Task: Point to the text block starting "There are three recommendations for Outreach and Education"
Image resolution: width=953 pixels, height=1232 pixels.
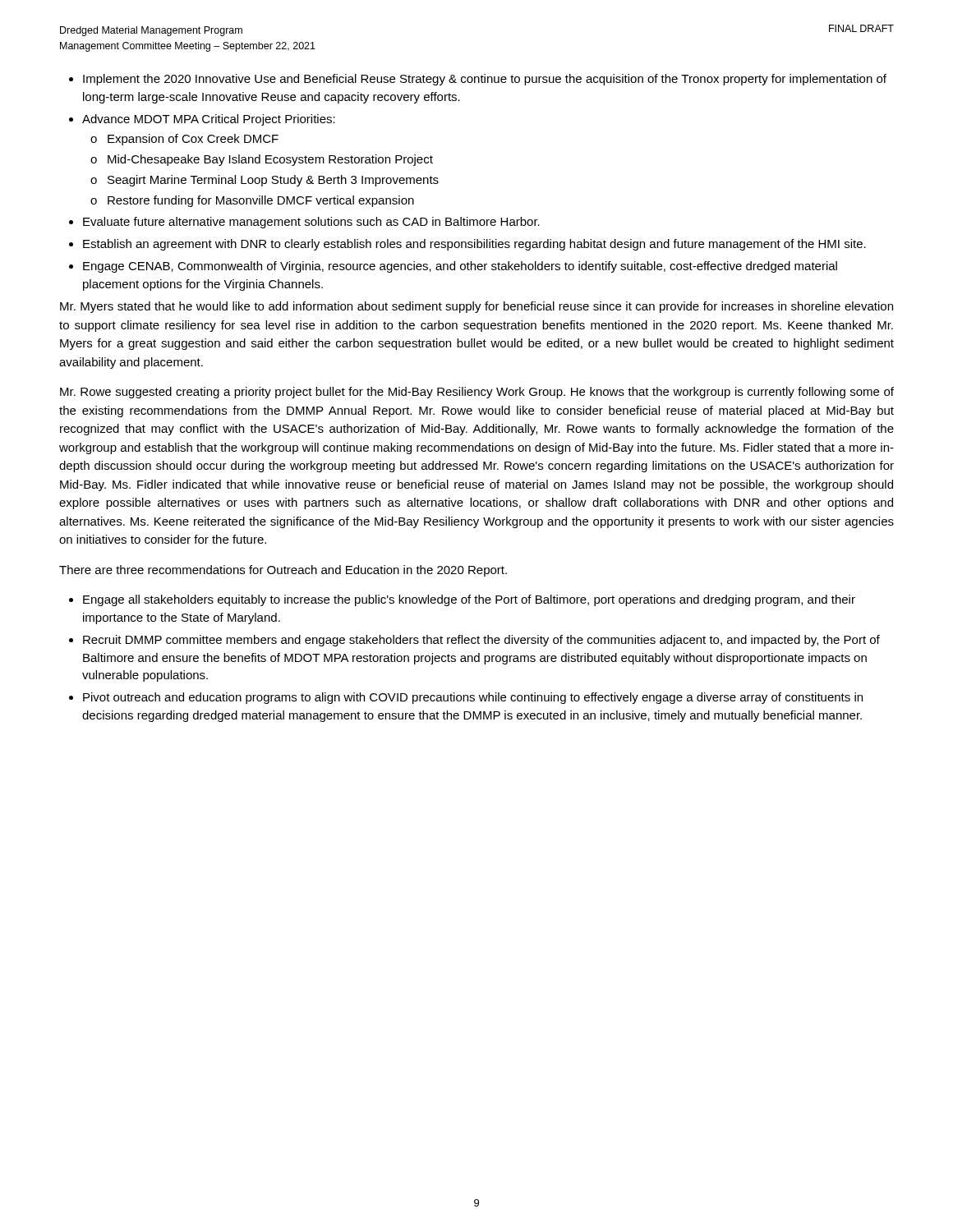Action: 284,569
